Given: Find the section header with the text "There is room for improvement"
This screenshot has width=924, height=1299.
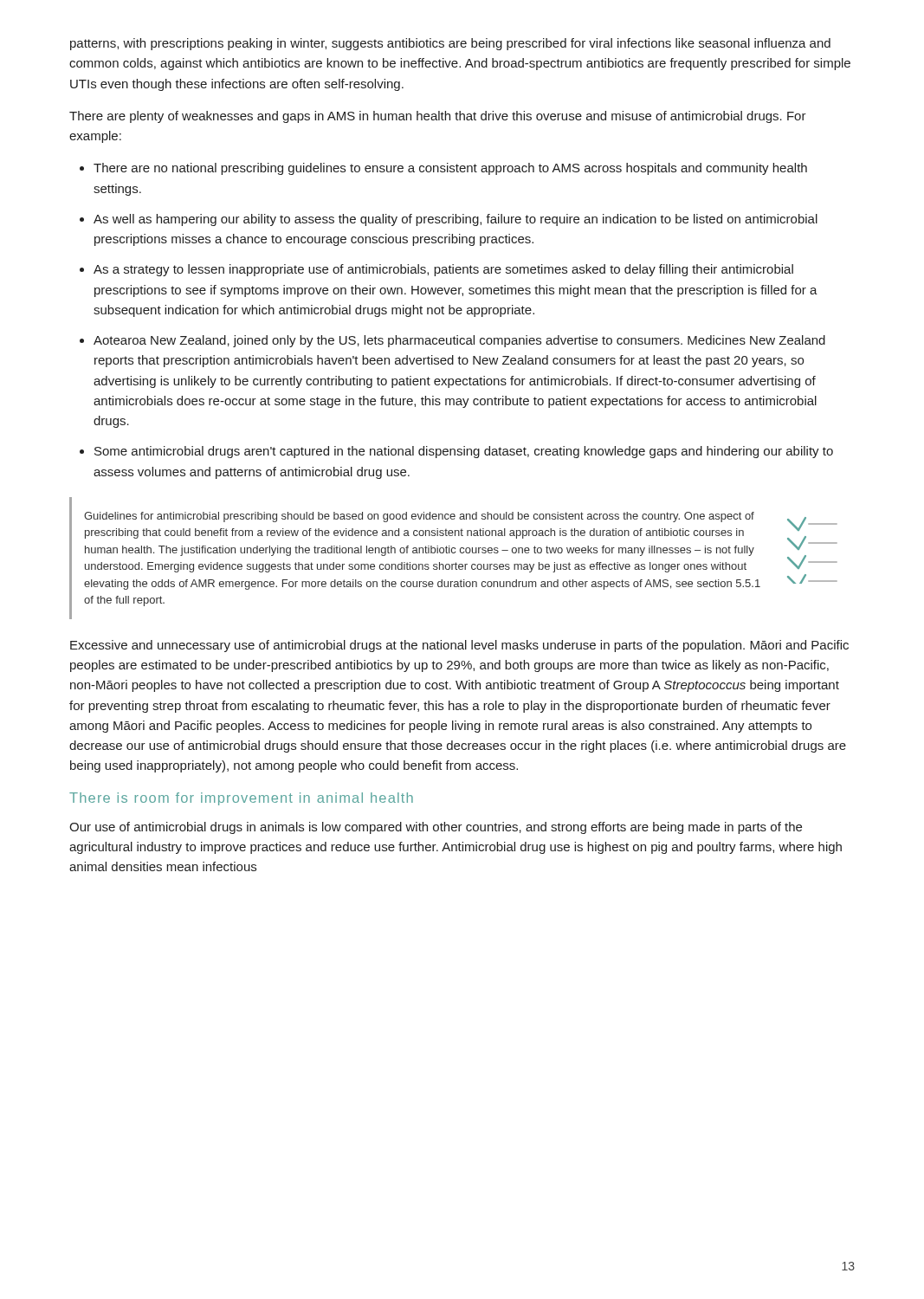Looking at the screenshot, I should pyautogui.click(x=241, y=799).
